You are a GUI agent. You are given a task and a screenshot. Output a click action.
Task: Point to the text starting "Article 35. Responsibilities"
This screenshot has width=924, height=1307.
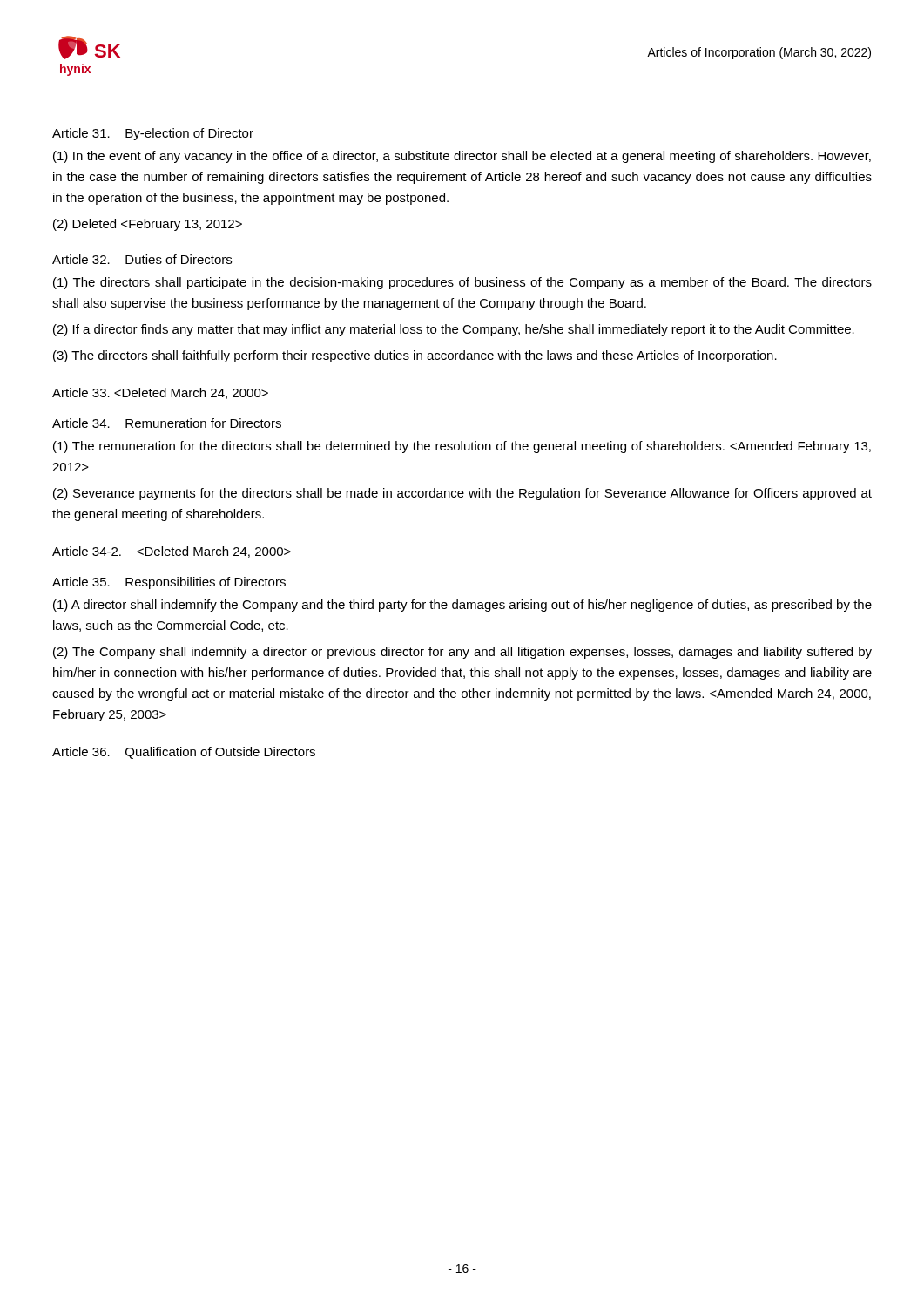(169, 582)
